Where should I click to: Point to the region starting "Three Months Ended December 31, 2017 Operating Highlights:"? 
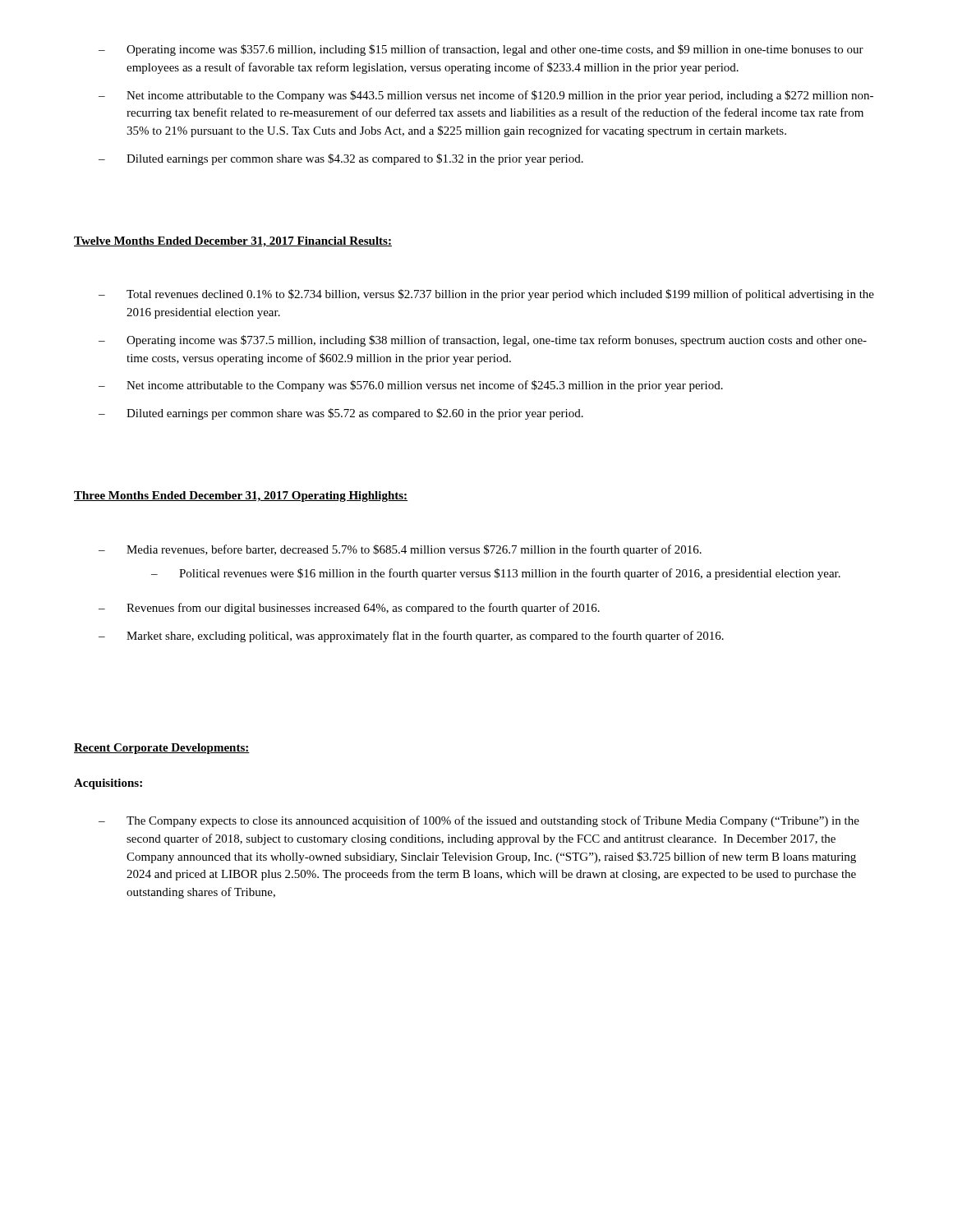tap(241, 495)
